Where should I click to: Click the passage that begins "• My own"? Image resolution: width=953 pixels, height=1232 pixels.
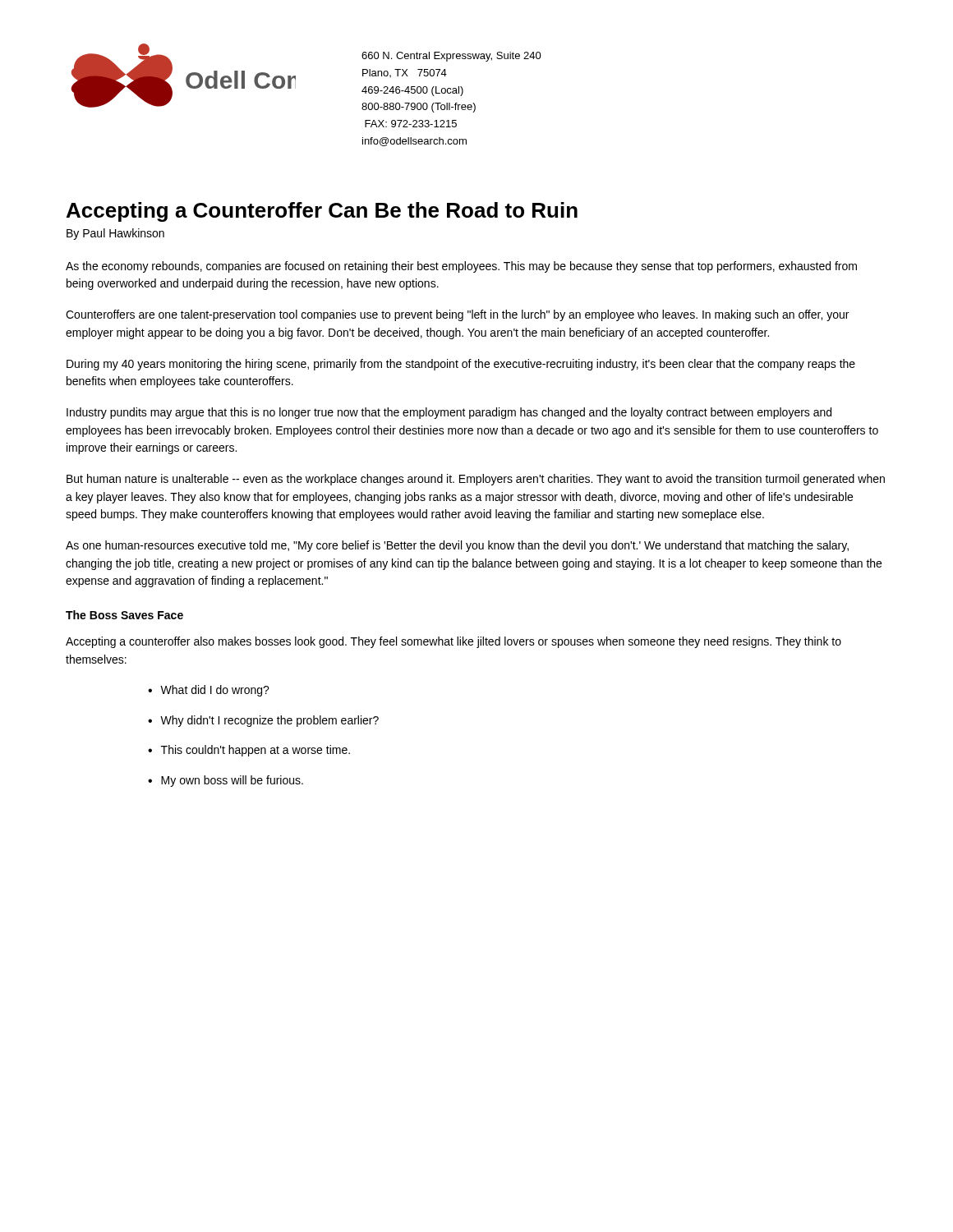point(226,781)
